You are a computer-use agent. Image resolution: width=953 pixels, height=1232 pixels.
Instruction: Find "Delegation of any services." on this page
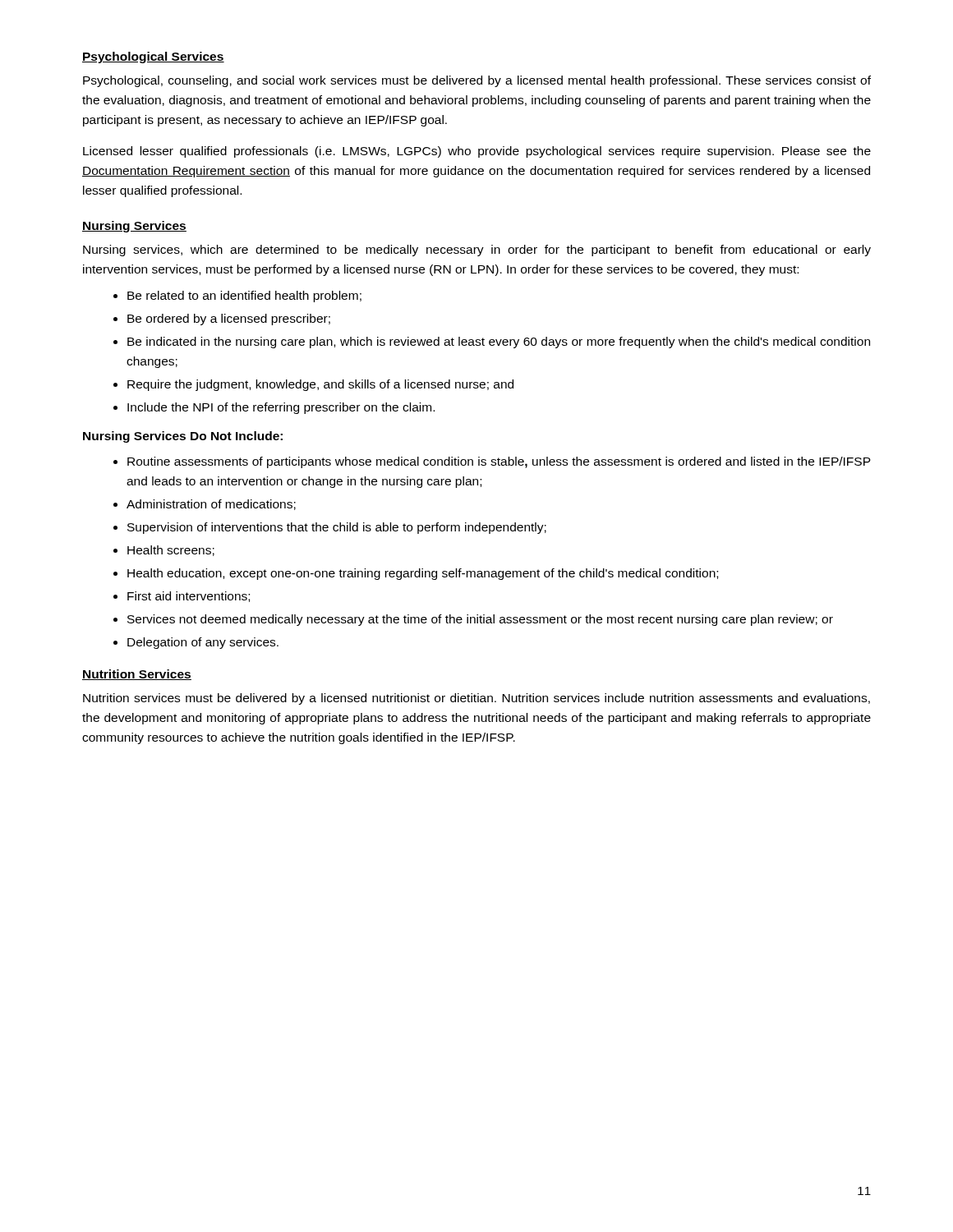tap(196, 643)
